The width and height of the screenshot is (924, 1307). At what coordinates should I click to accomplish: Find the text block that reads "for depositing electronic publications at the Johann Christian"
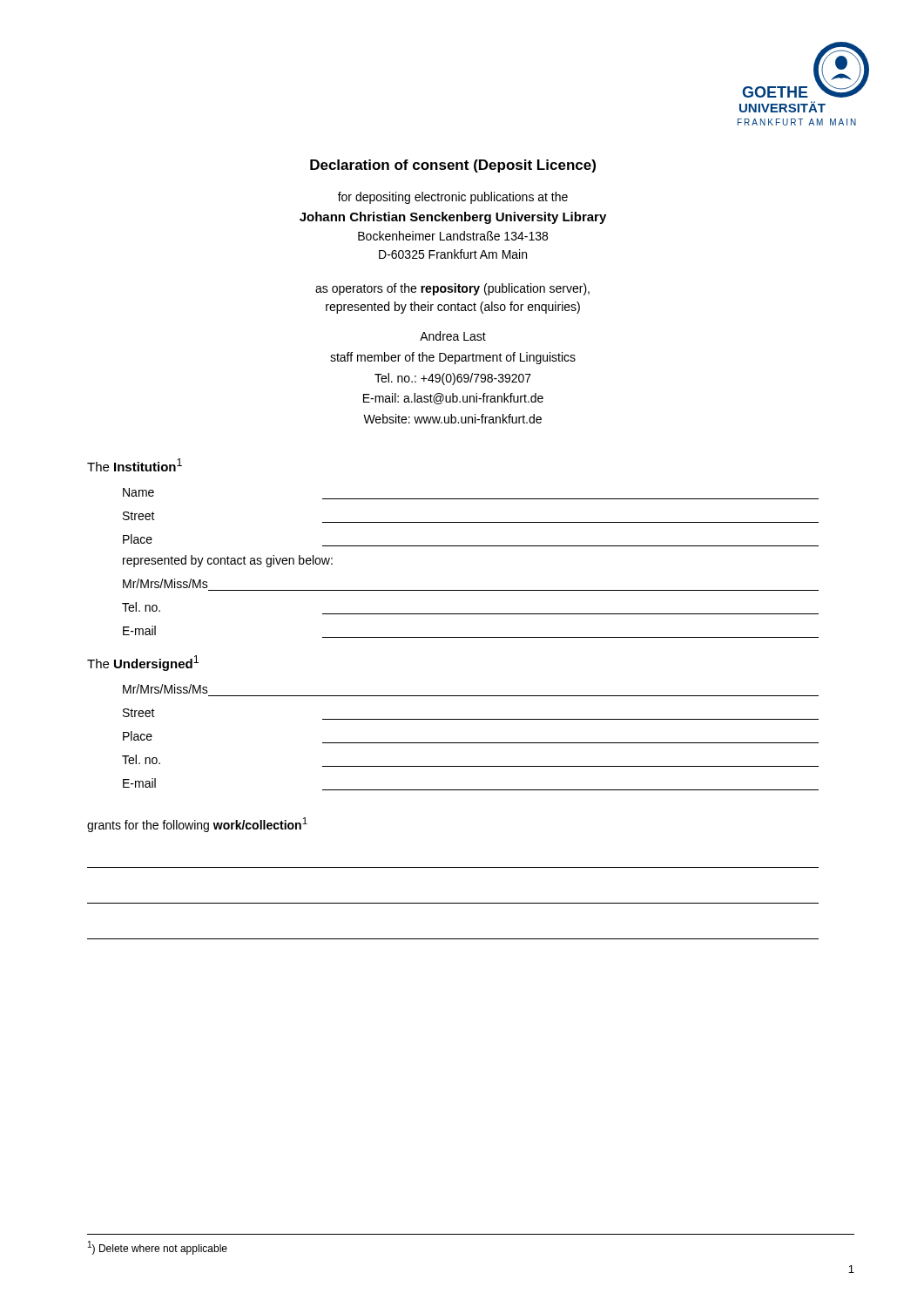click(453, 227)
